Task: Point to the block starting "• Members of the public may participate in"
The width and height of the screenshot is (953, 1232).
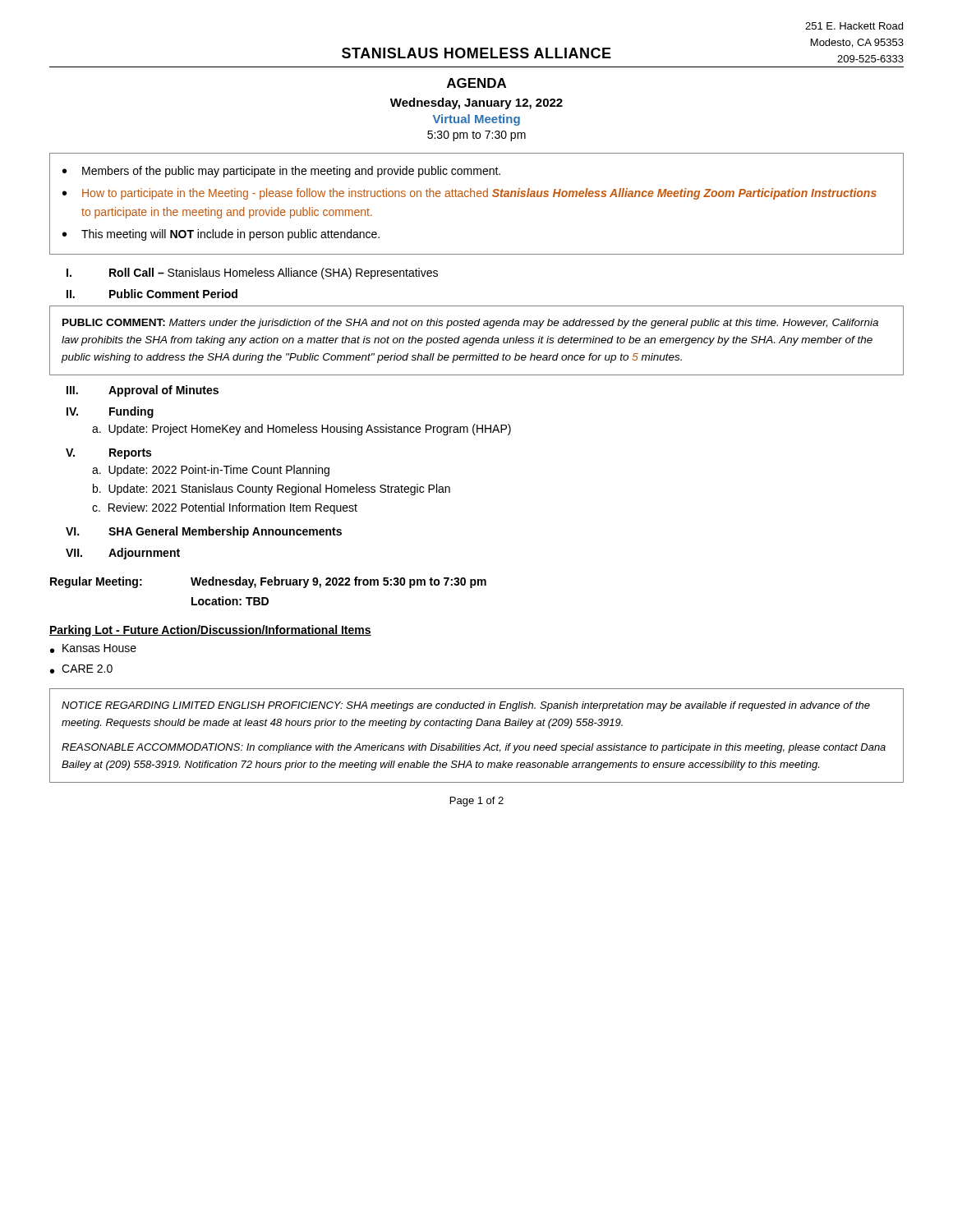Action: tap(282, 171)
